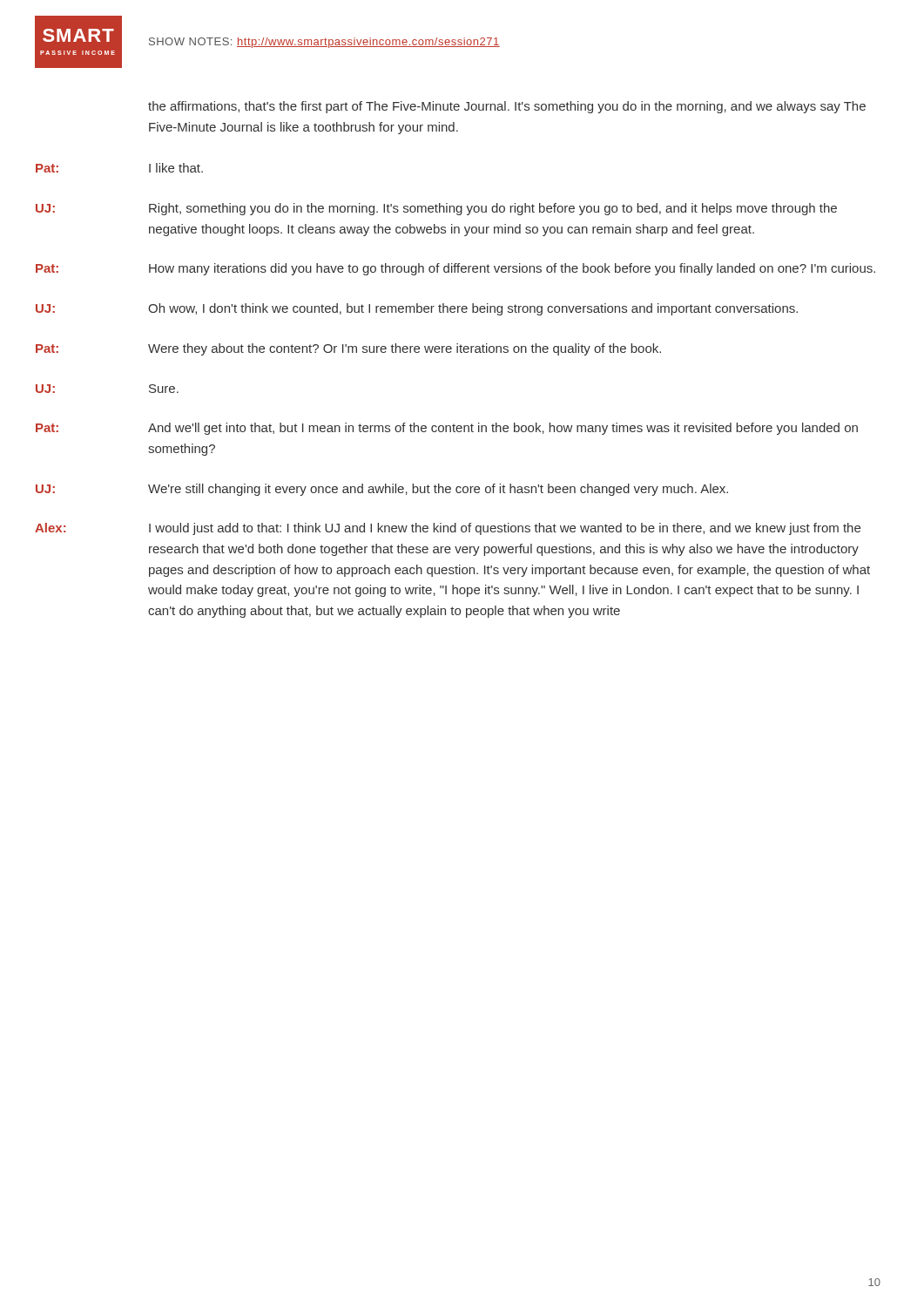Click on the text with the text "UJ: Sure."
This screenshot has width=924, height=1307.
[x=49, y=388]
